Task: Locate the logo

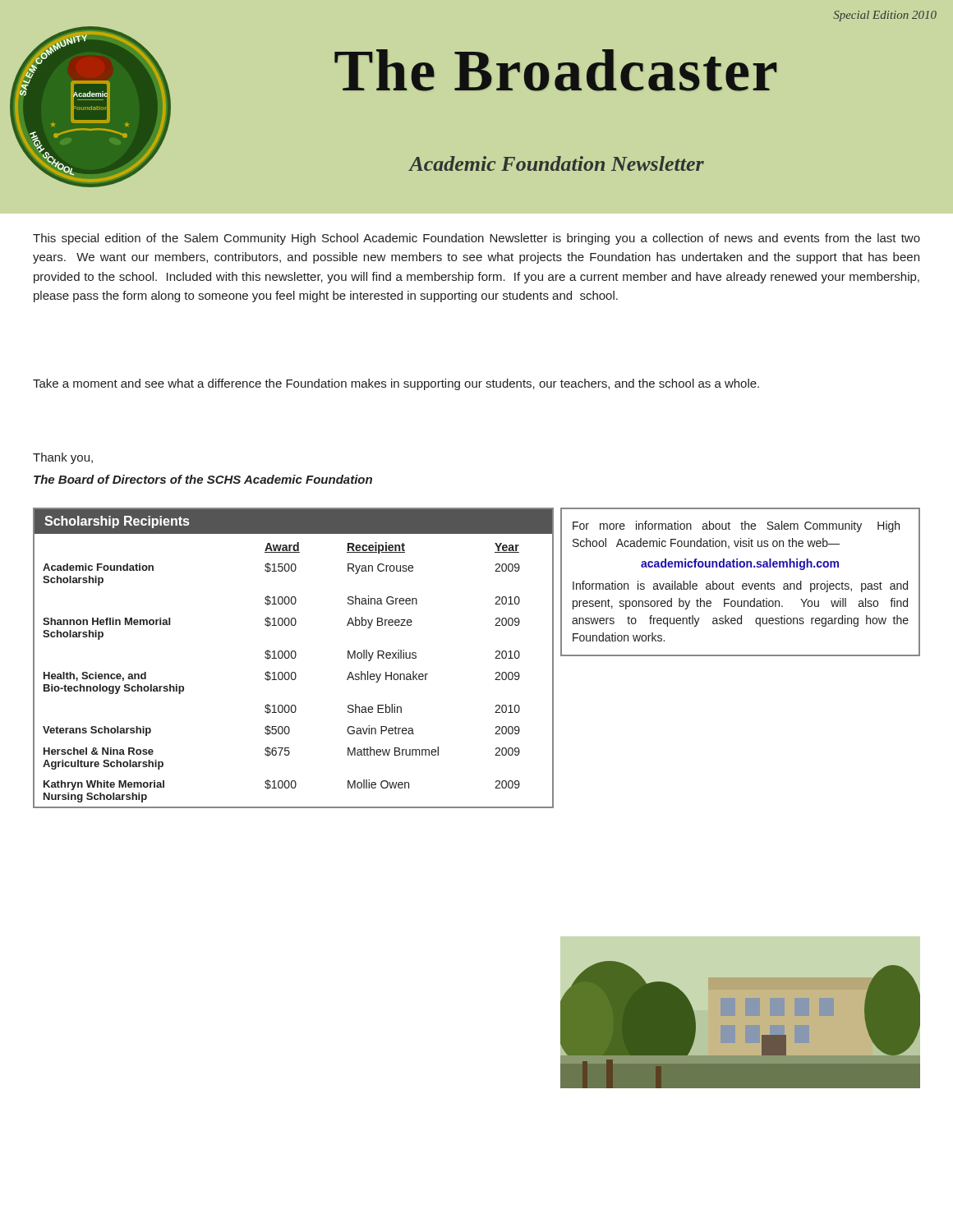Action: 90,107
